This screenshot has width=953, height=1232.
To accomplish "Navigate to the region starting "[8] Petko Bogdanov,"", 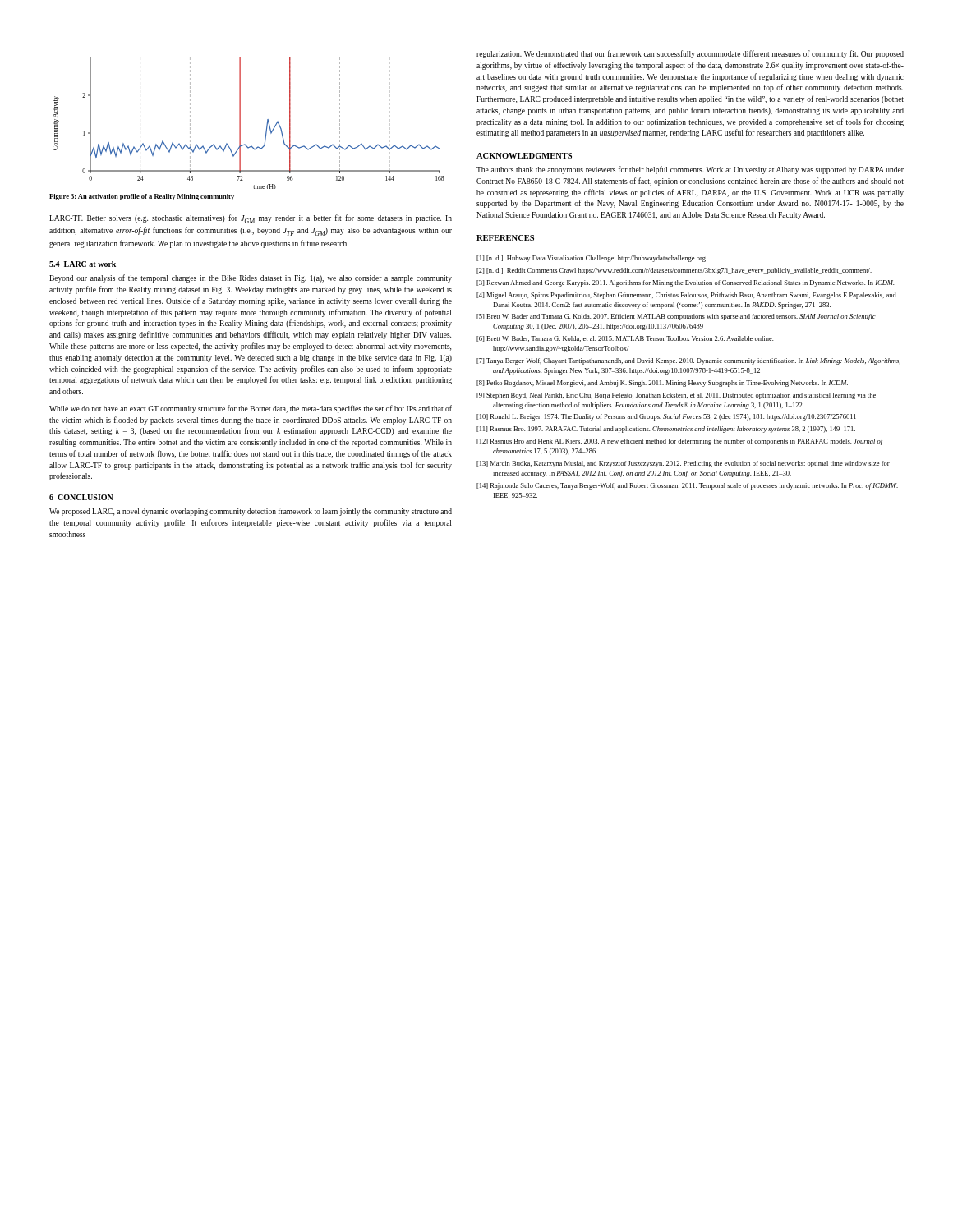I will point(662,383).
